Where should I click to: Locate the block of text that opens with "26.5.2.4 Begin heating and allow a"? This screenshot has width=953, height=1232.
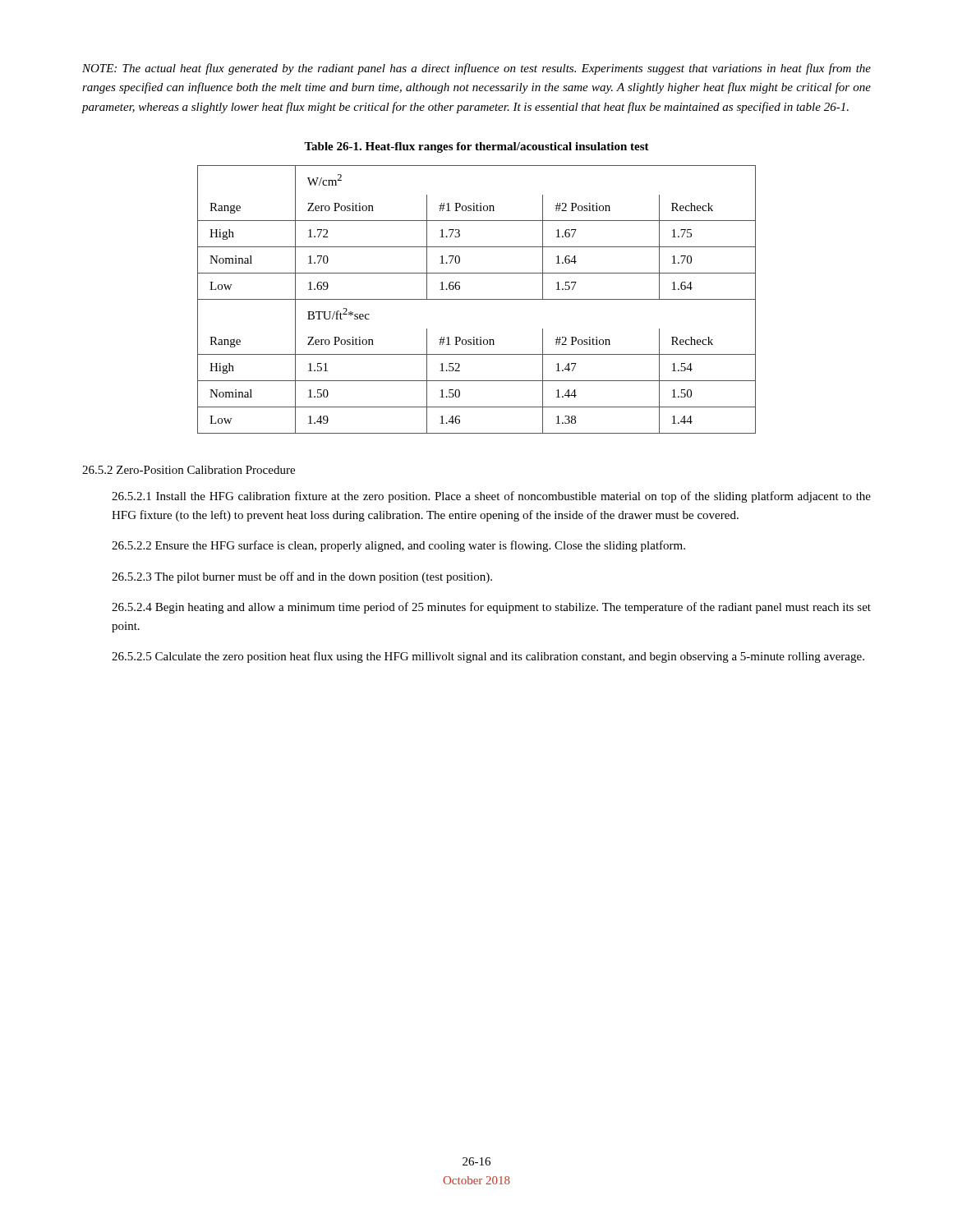point(491,616)
